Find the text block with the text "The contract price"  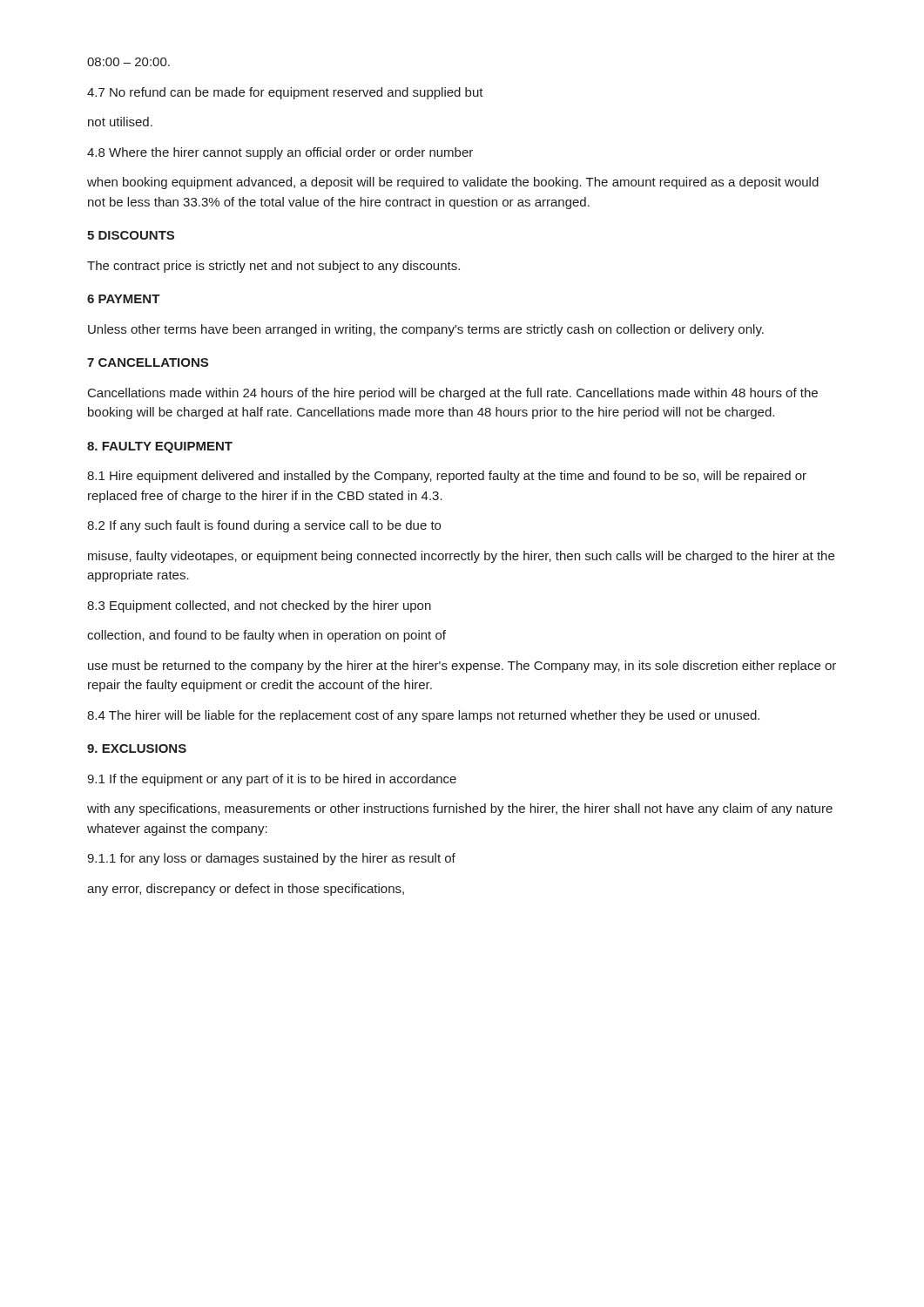462,266
